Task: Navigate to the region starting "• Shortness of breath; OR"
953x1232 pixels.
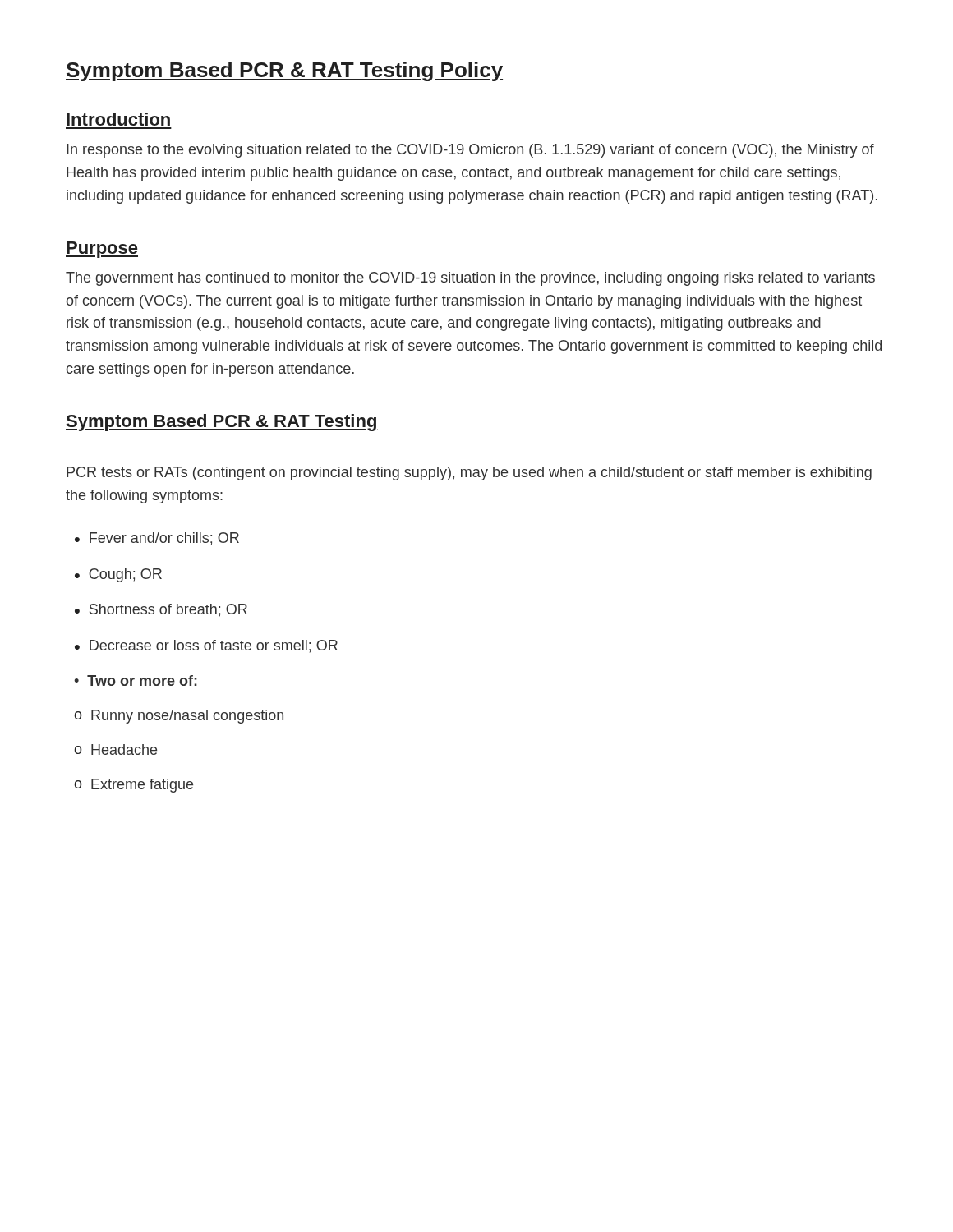Action: [161, 611]
